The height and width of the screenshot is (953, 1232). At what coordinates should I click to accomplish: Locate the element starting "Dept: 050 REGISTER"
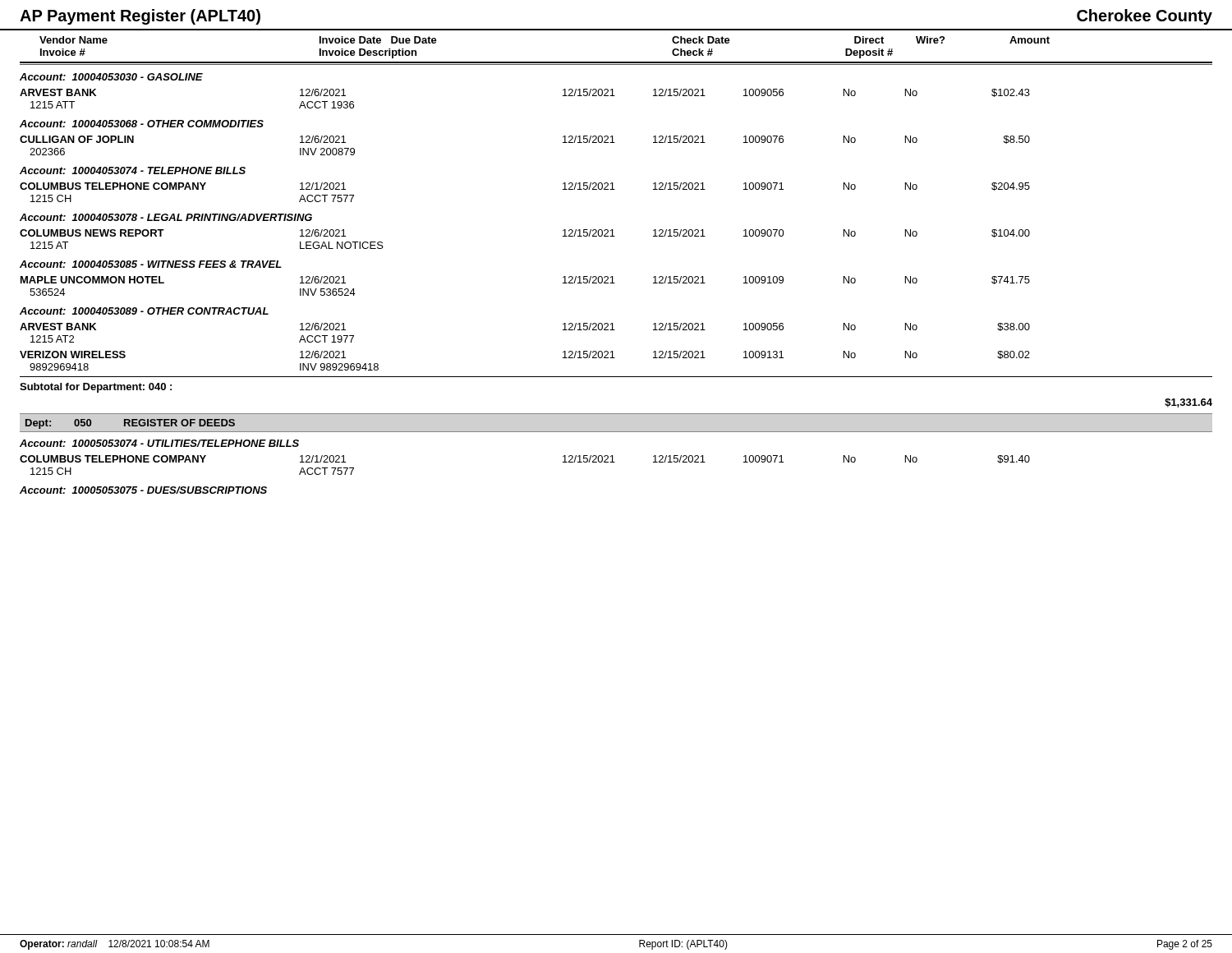click(x=128, y=423)
